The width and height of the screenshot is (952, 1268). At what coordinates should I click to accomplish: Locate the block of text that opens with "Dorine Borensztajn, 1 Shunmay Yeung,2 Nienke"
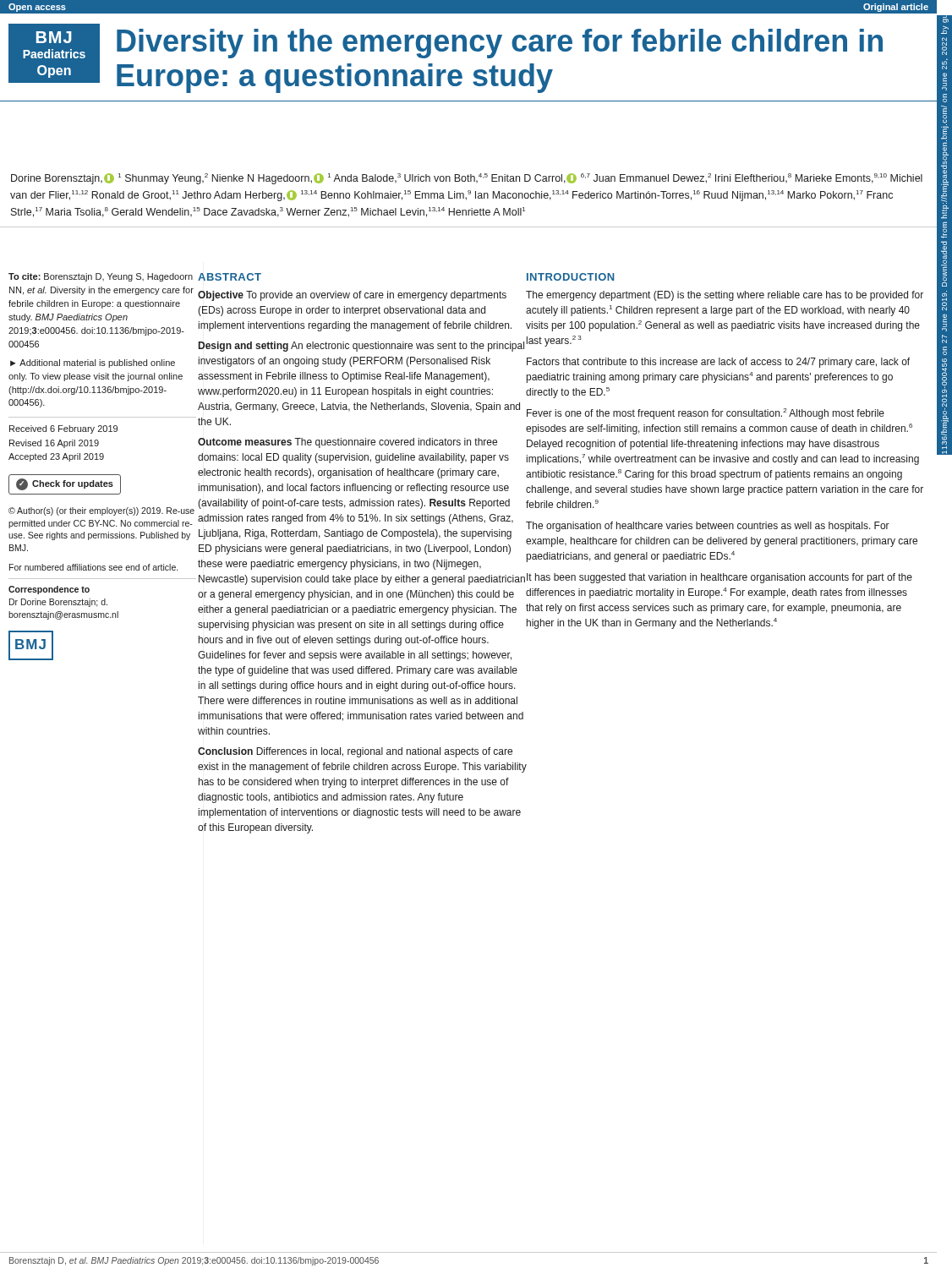[466, 195]
